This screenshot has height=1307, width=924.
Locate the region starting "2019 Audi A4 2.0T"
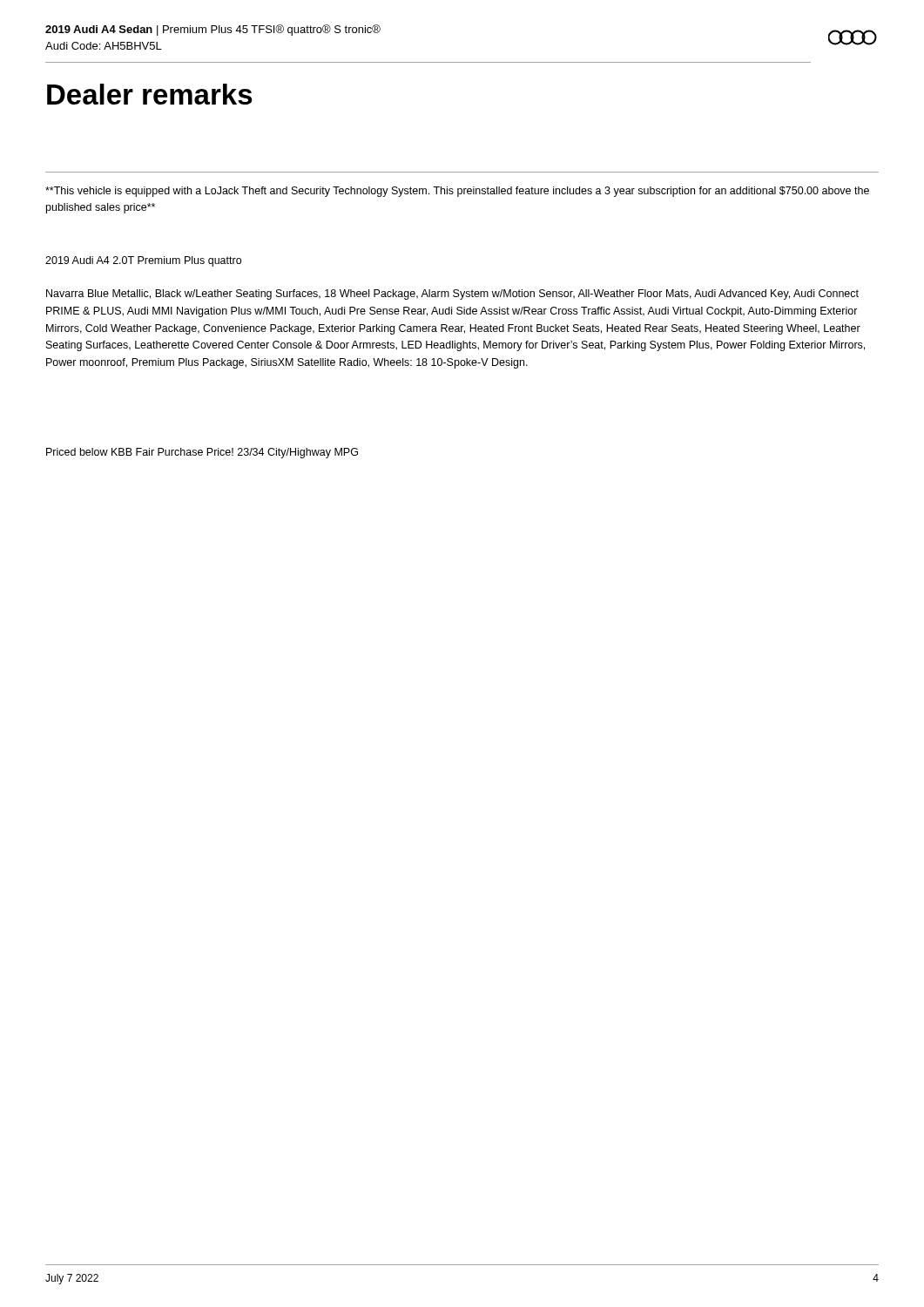point(143,261)
